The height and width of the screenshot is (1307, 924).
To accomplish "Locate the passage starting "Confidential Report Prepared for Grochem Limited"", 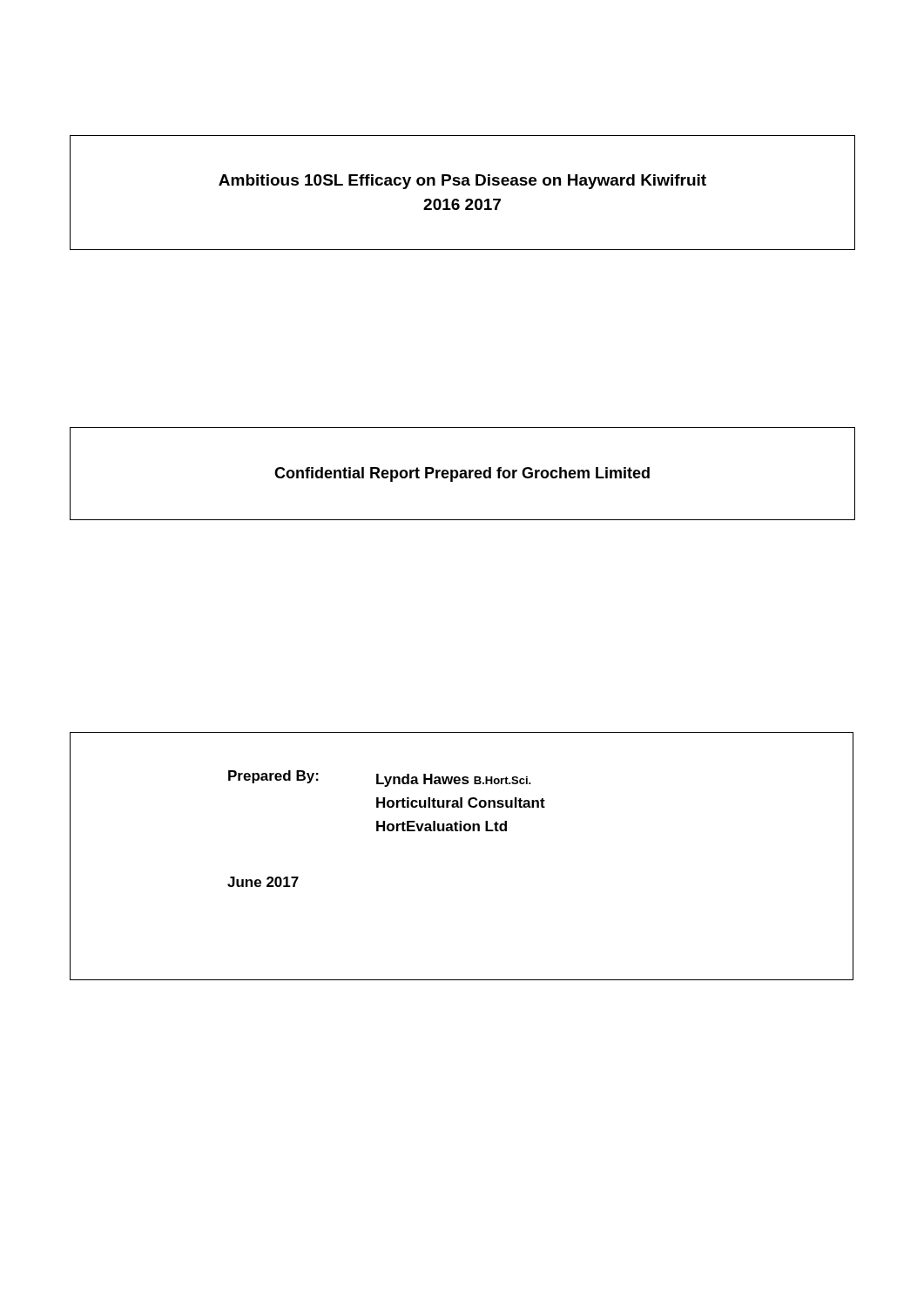I will click(462, 474).
